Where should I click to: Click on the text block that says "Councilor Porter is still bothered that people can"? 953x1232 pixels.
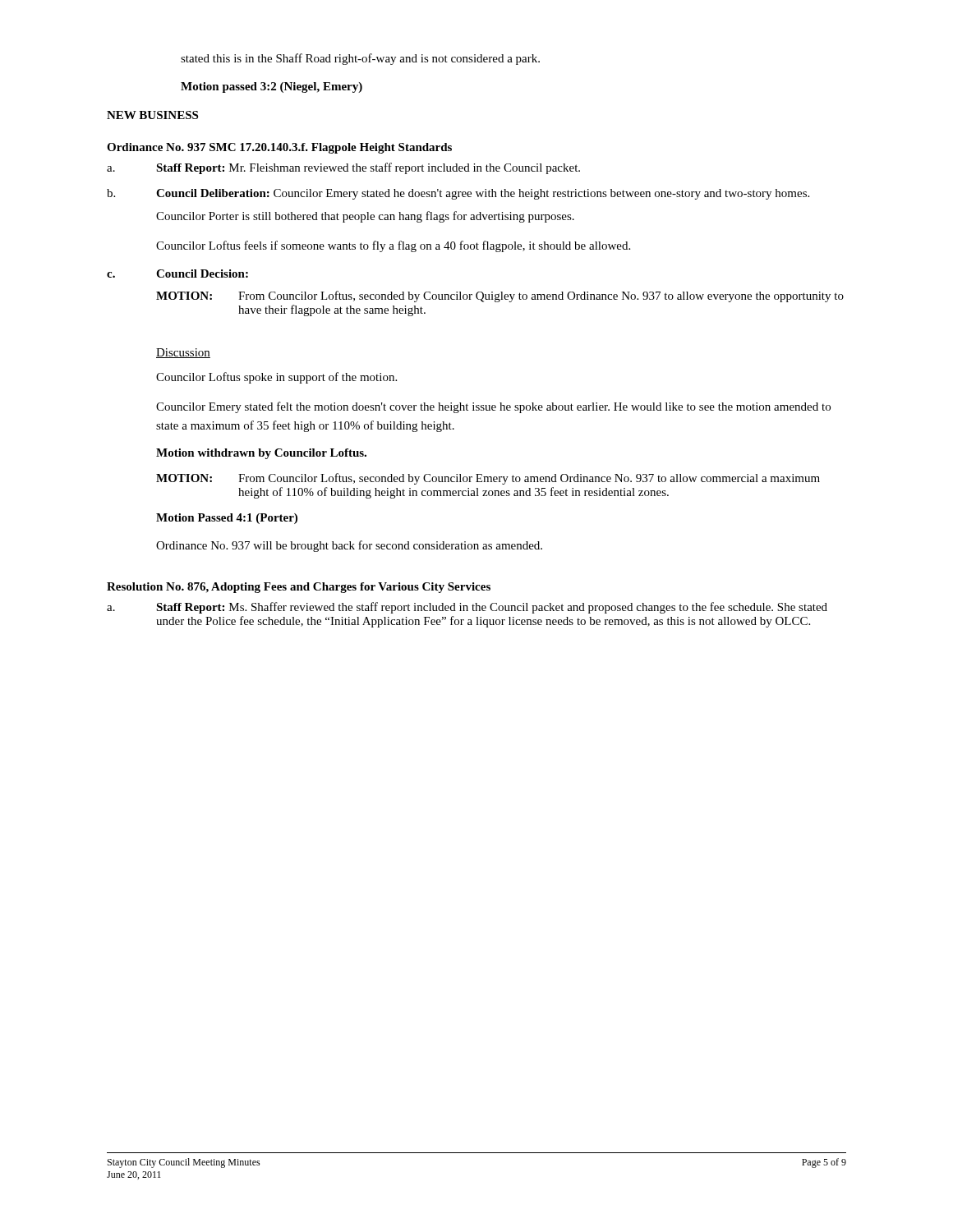[x=365, y=216]
